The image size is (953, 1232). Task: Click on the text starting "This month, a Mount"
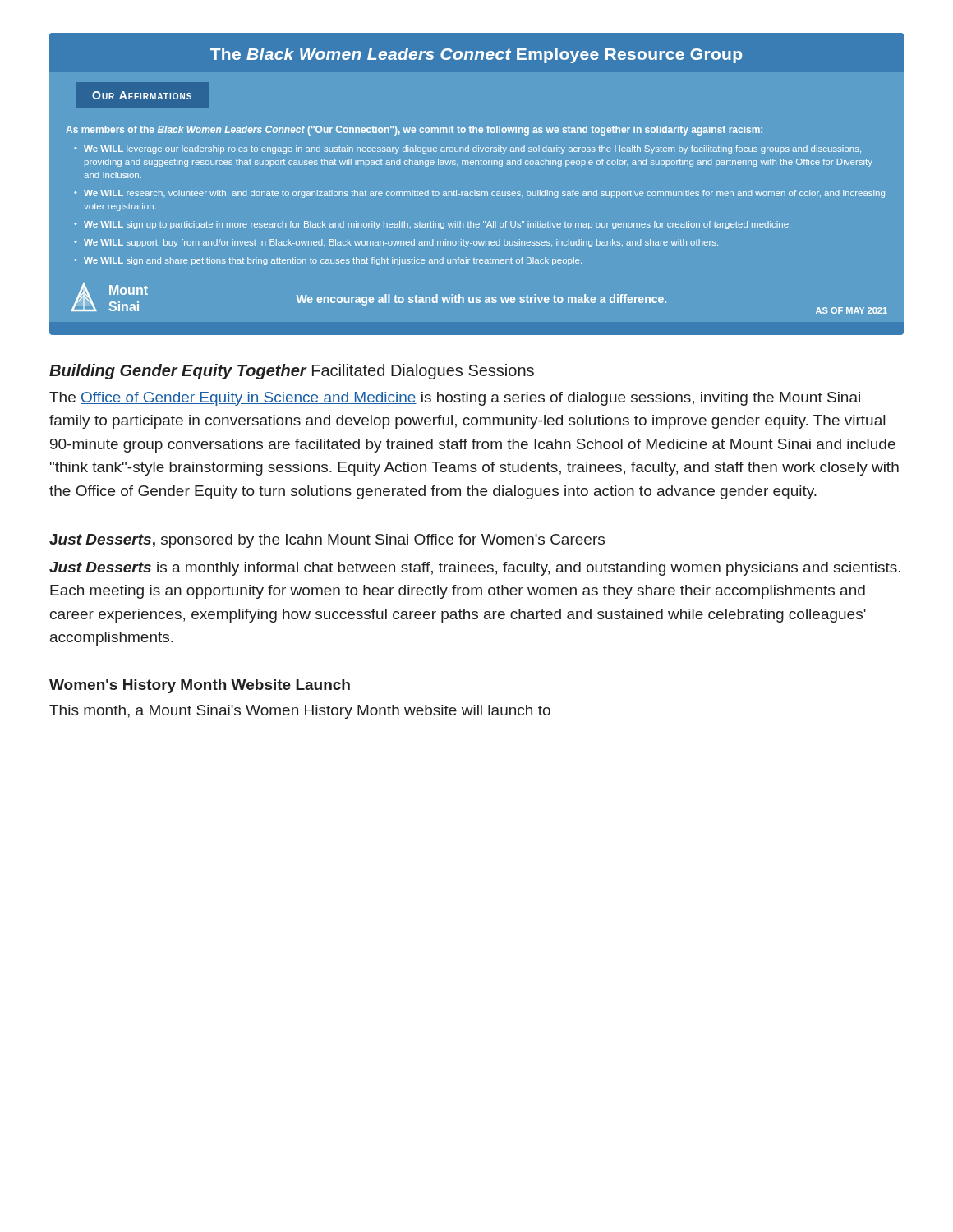click(476, 710)
